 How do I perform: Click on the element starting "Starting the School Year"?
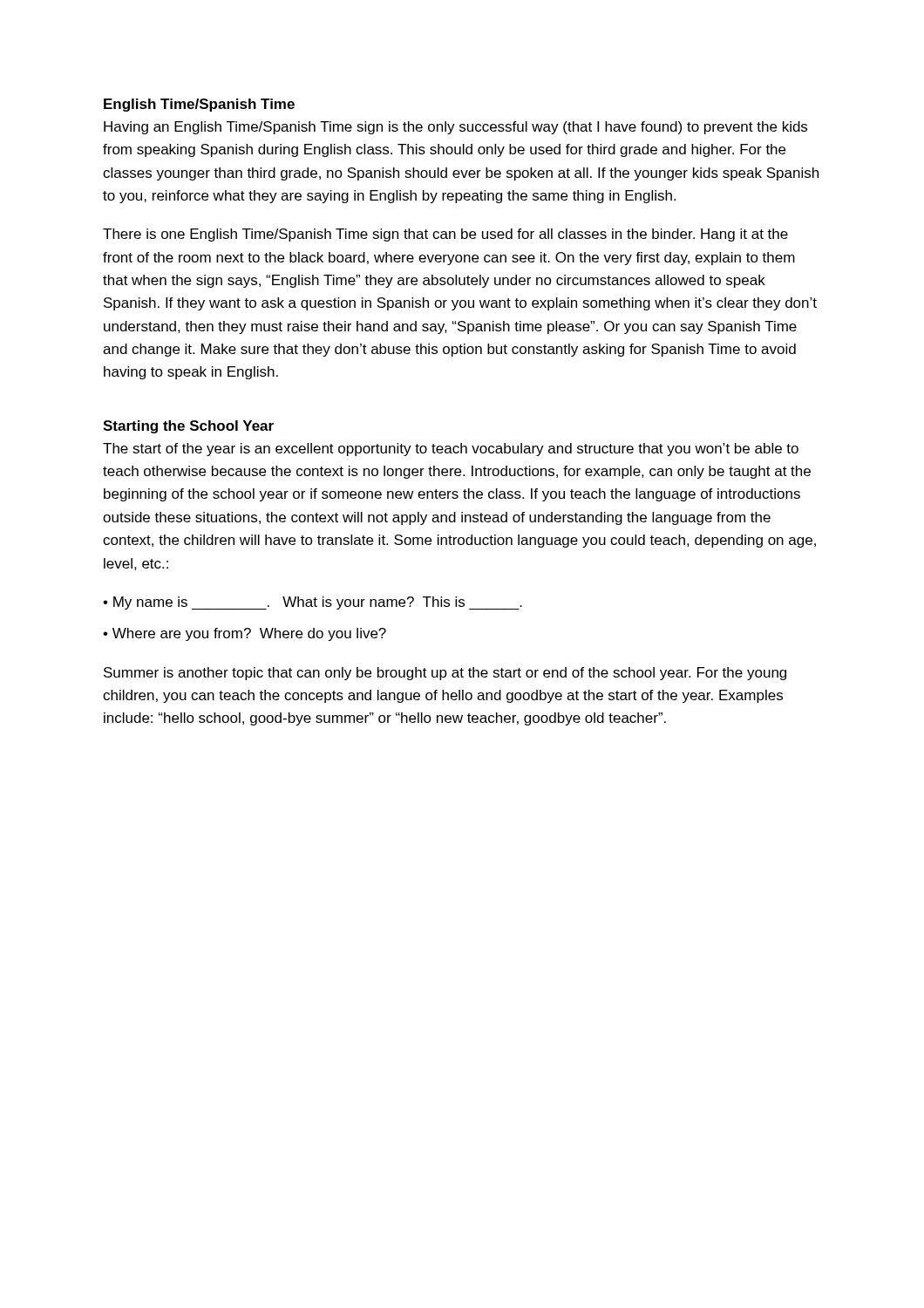coord(188,426)
